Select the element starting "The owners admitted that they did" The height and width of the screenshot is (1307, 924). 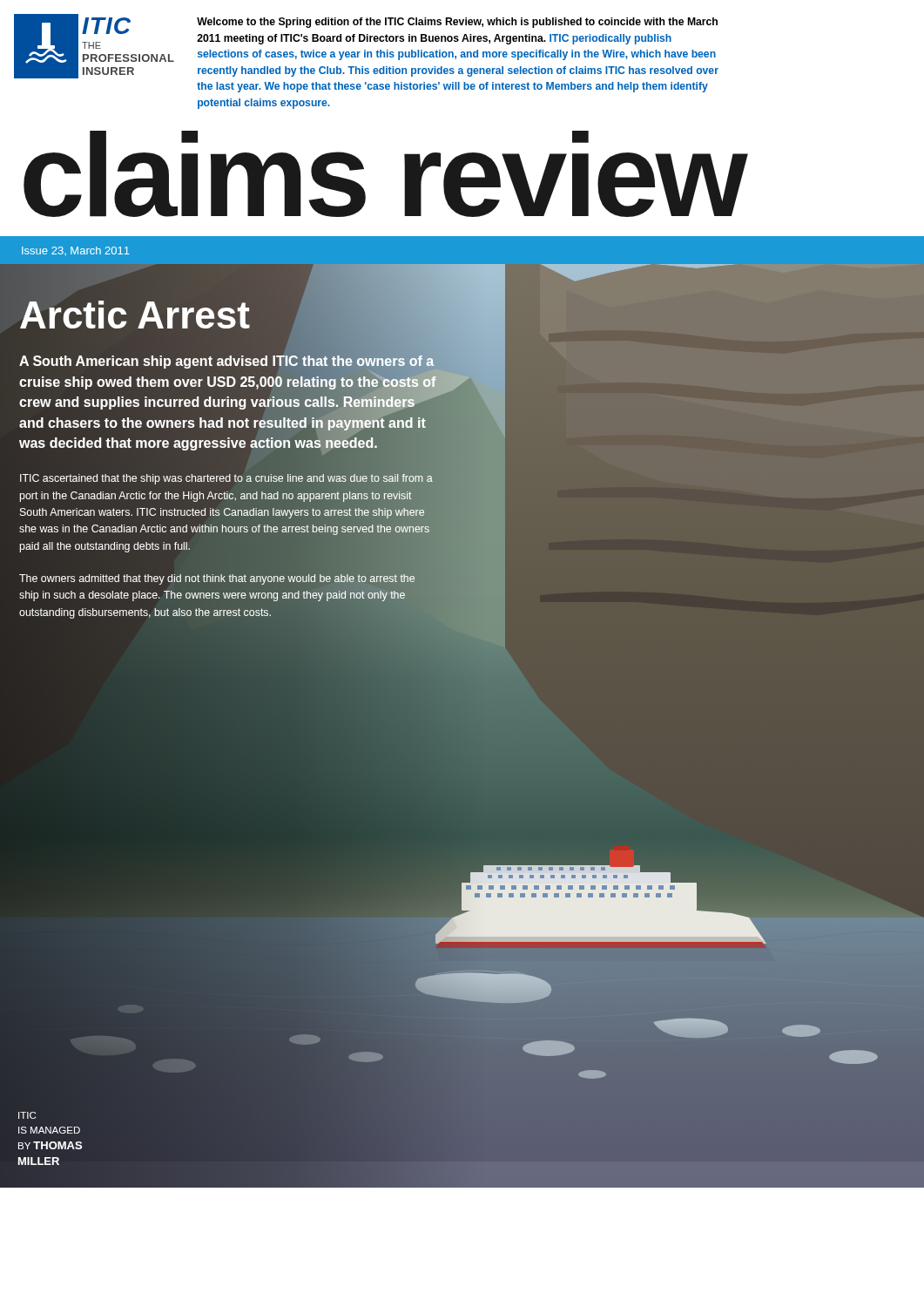217,595
